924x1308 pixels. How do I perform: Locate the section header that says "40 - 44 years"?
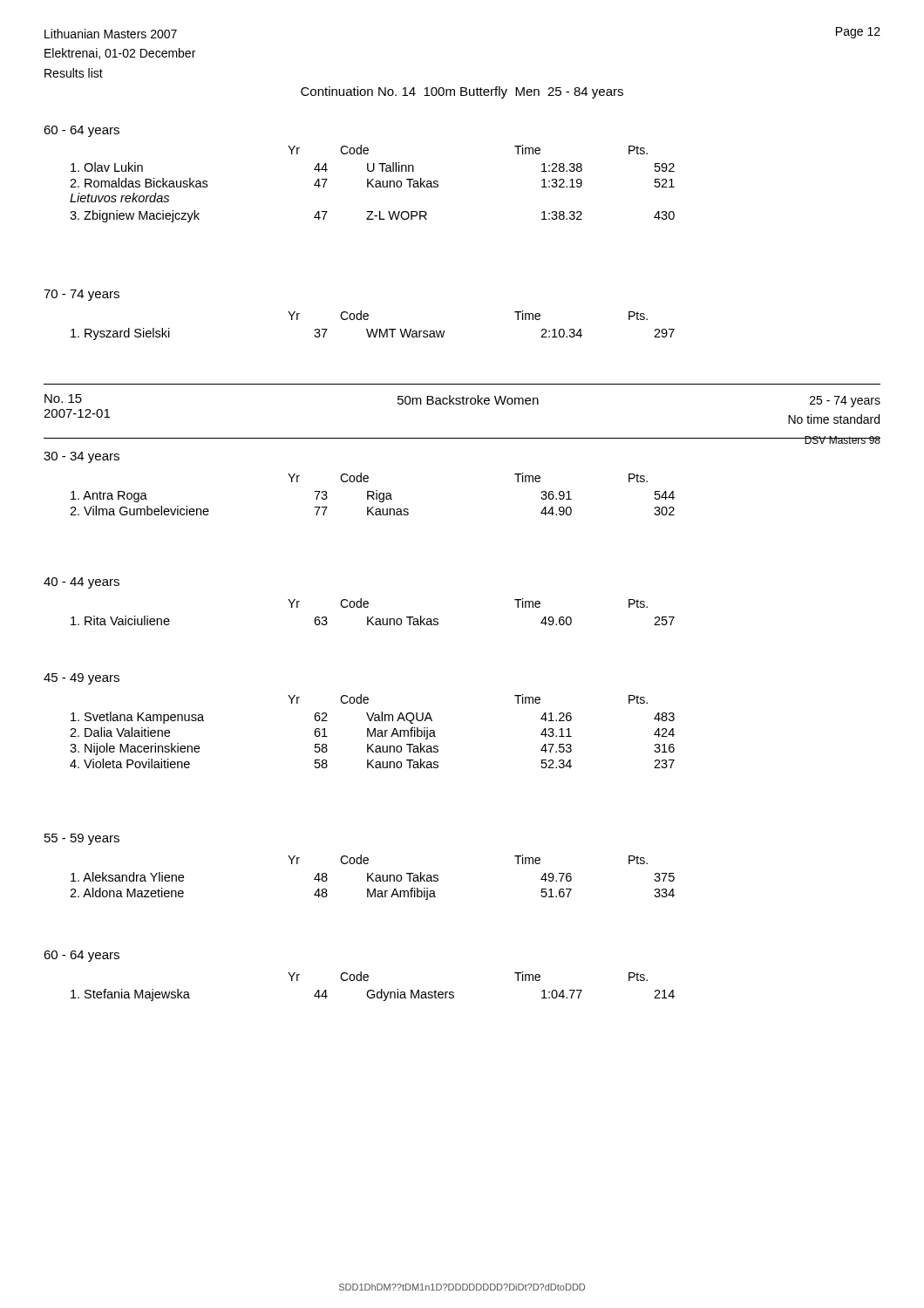click(x=82, y=581)
